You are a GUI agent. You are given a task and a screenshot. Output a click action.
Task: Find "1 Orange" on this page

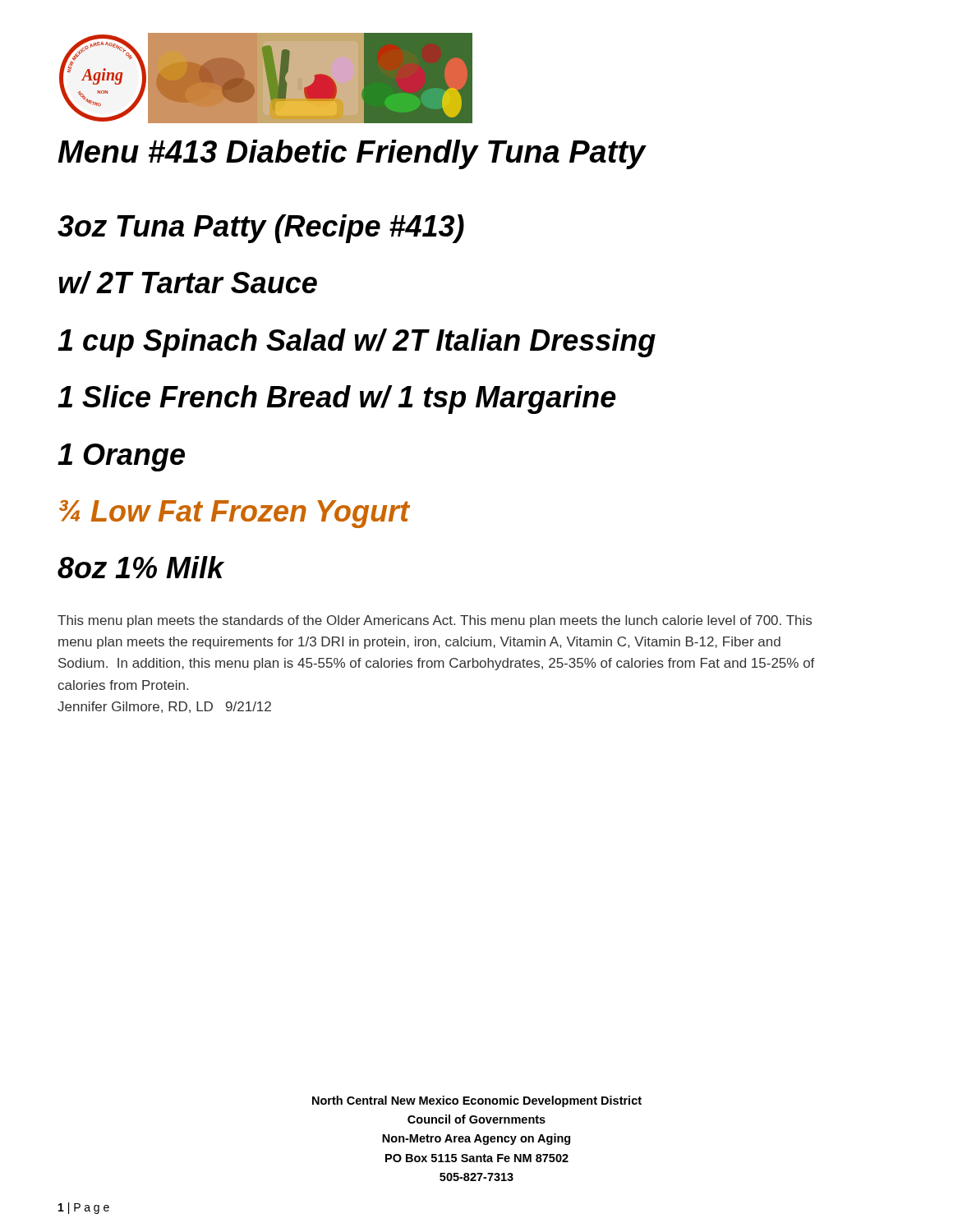[x=121, y=457]
